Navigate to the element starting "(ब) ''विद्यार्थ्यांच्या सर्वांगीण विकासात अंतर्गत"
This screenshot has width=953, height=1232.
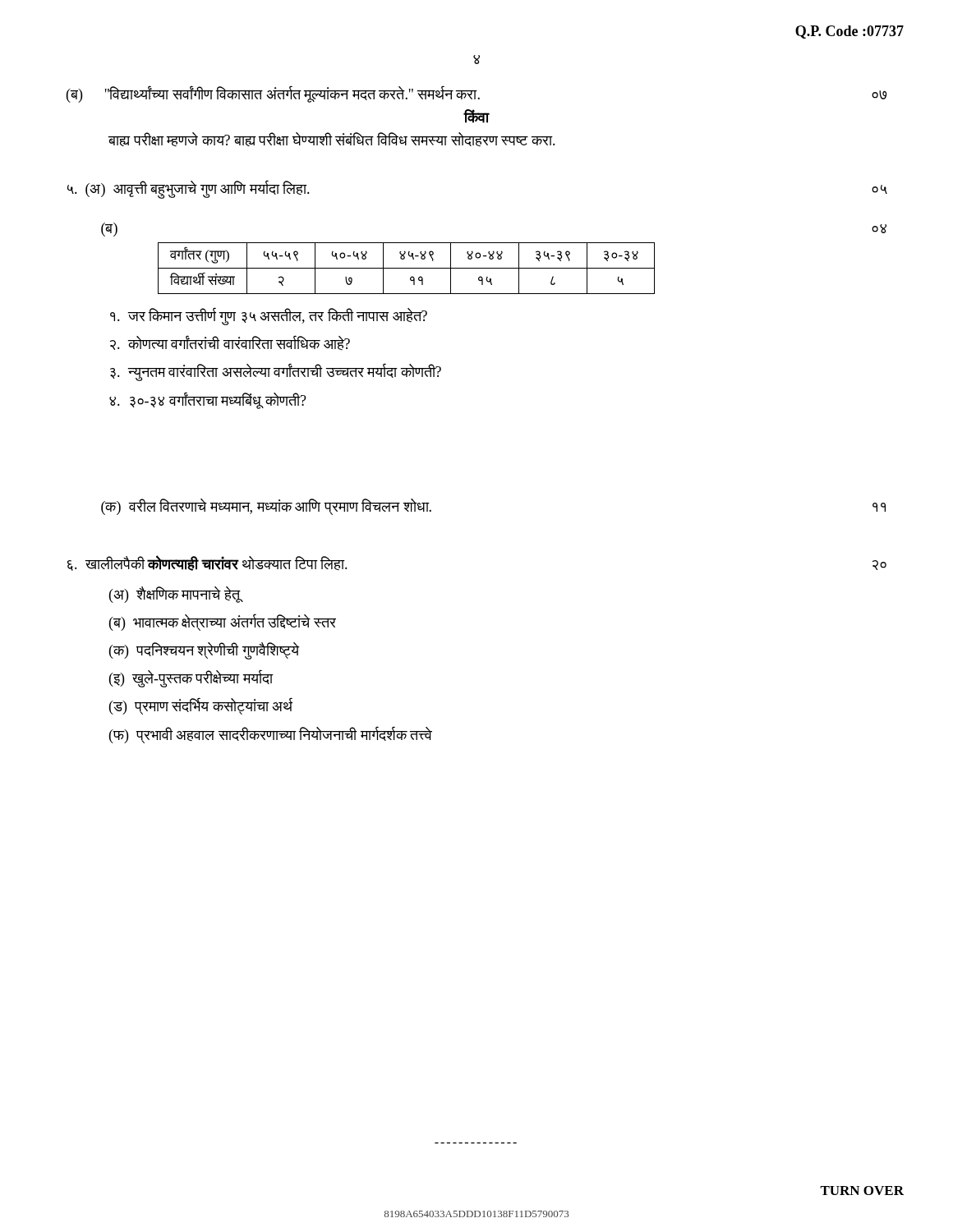point(476,95)
